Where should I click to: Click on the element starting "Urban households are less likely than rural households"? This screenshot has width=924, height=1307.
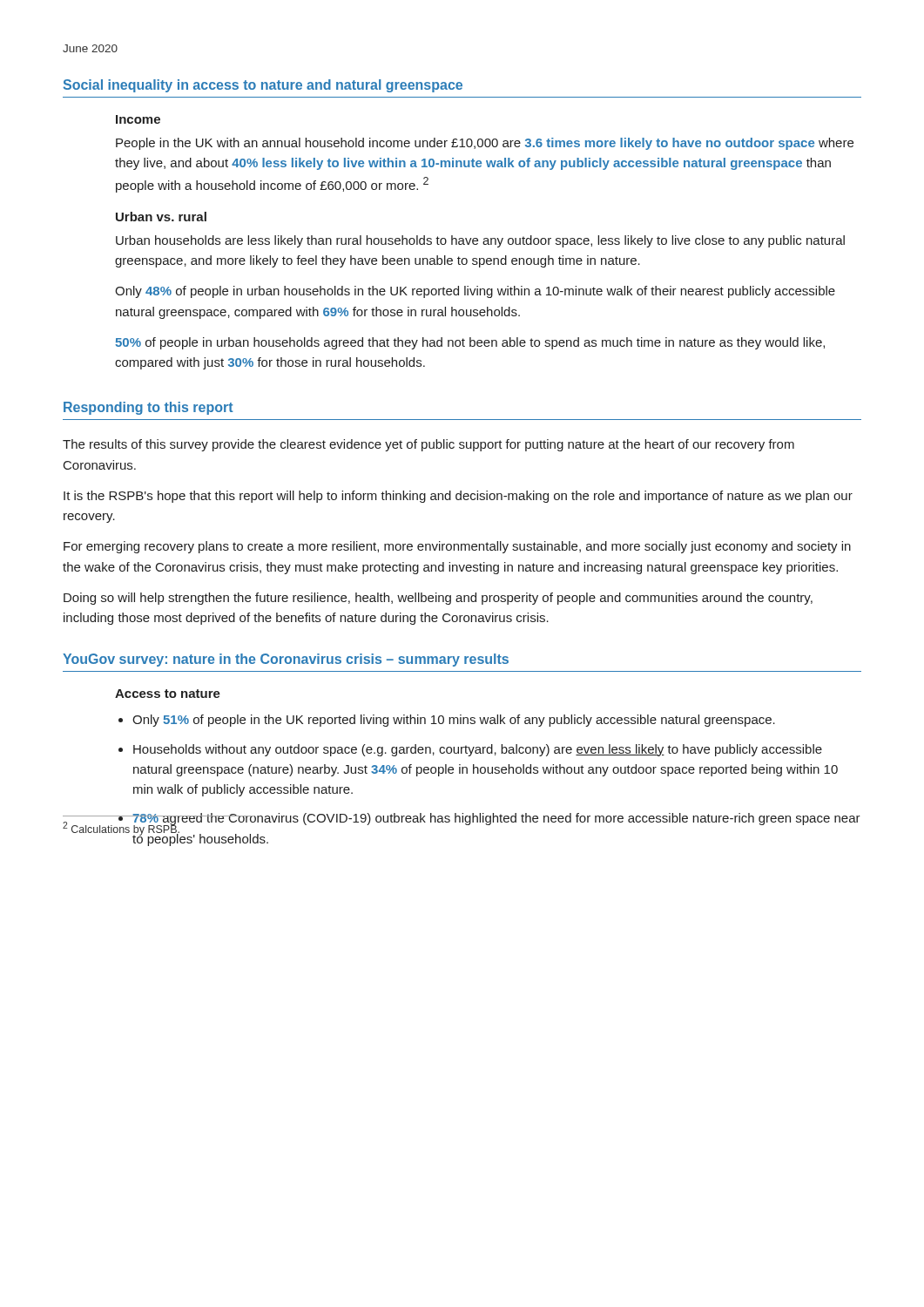tap(480, 250)
